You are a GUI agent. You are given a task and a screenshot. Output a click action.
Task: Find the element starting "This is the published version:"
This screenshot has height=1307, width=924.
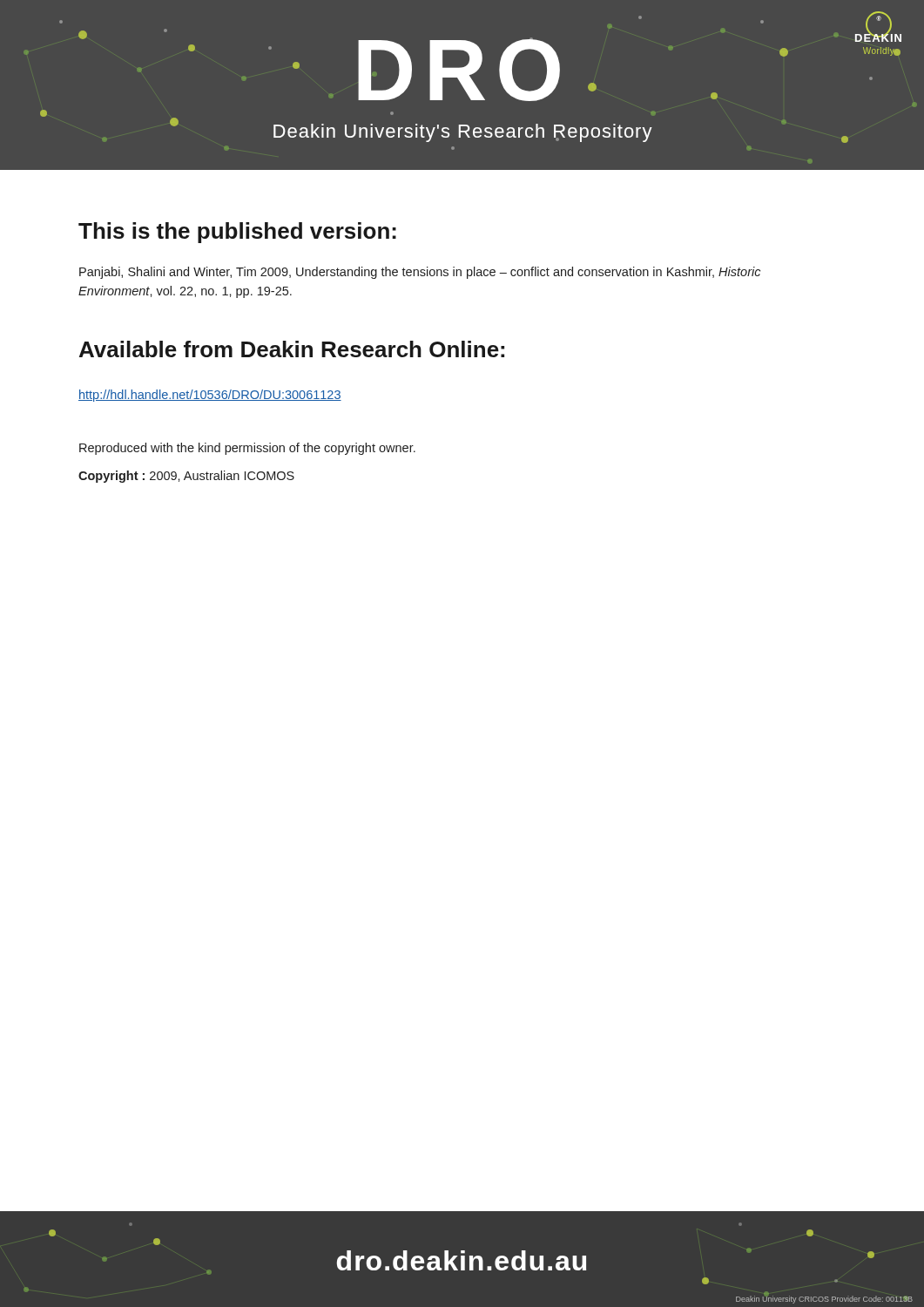(x=238, y=231)
